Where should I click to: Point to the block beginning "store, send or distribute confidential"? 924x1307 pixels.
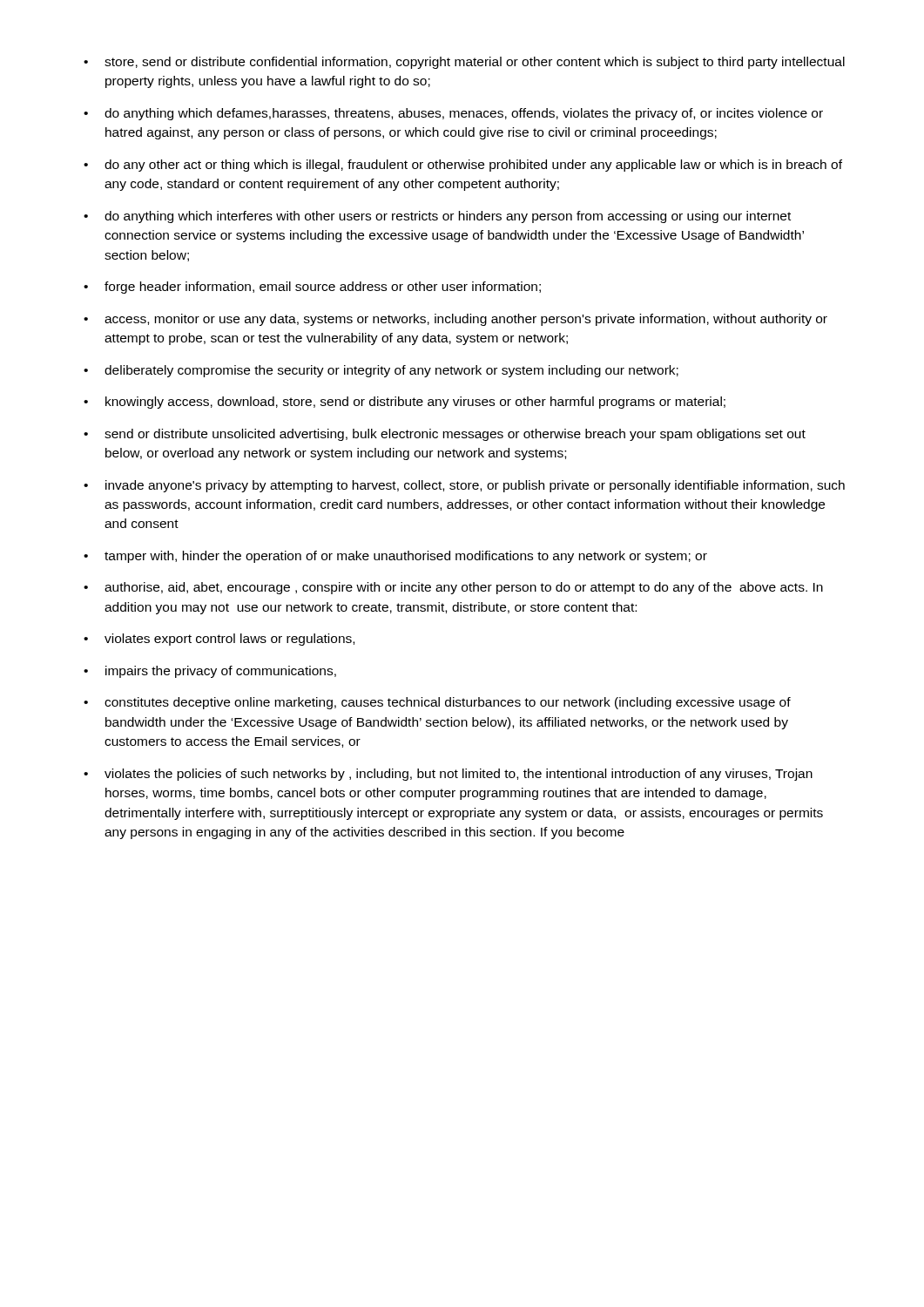462,72
